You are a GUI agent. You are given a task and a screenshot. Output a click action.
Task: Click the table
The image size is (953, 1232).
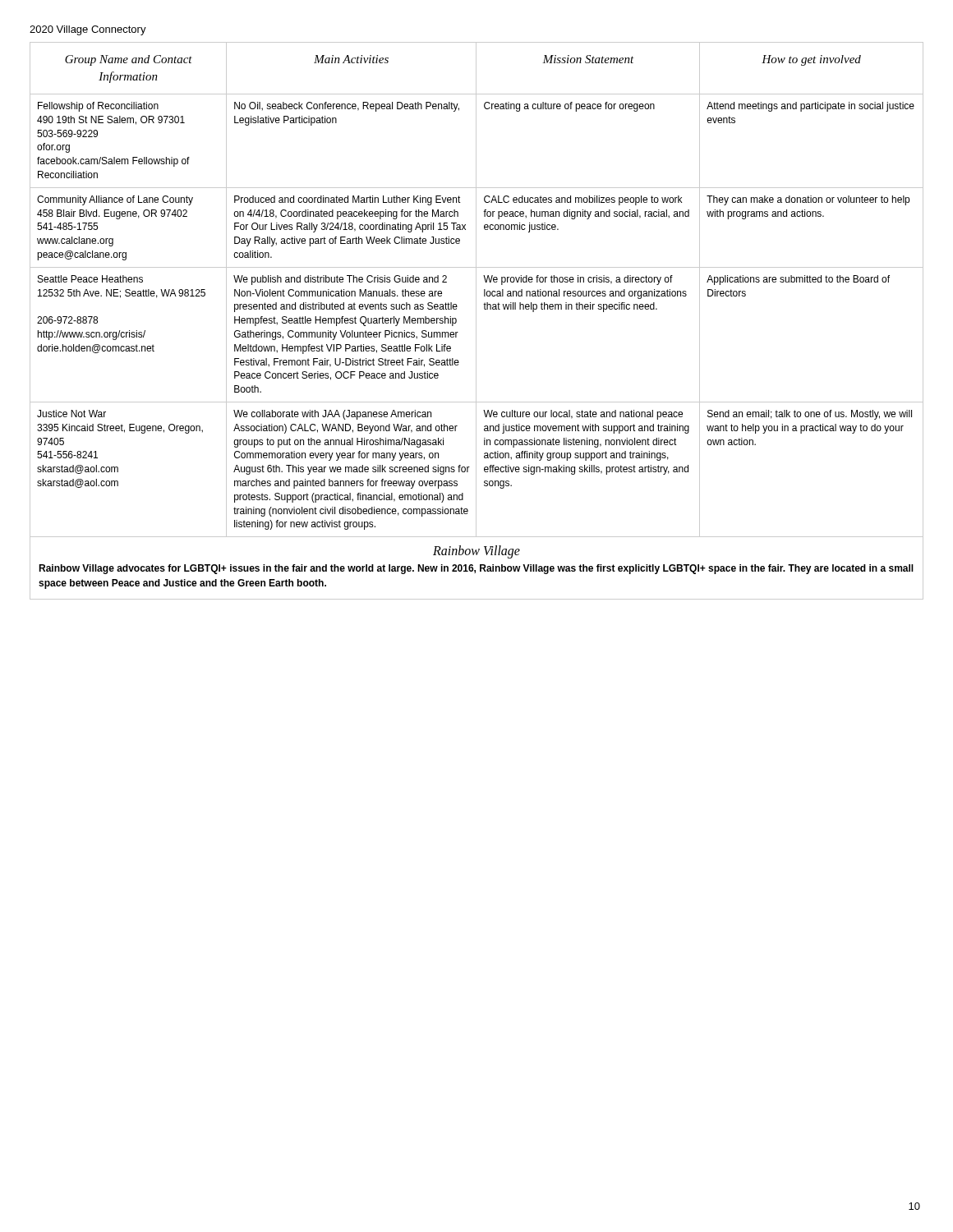coord(476,290)
